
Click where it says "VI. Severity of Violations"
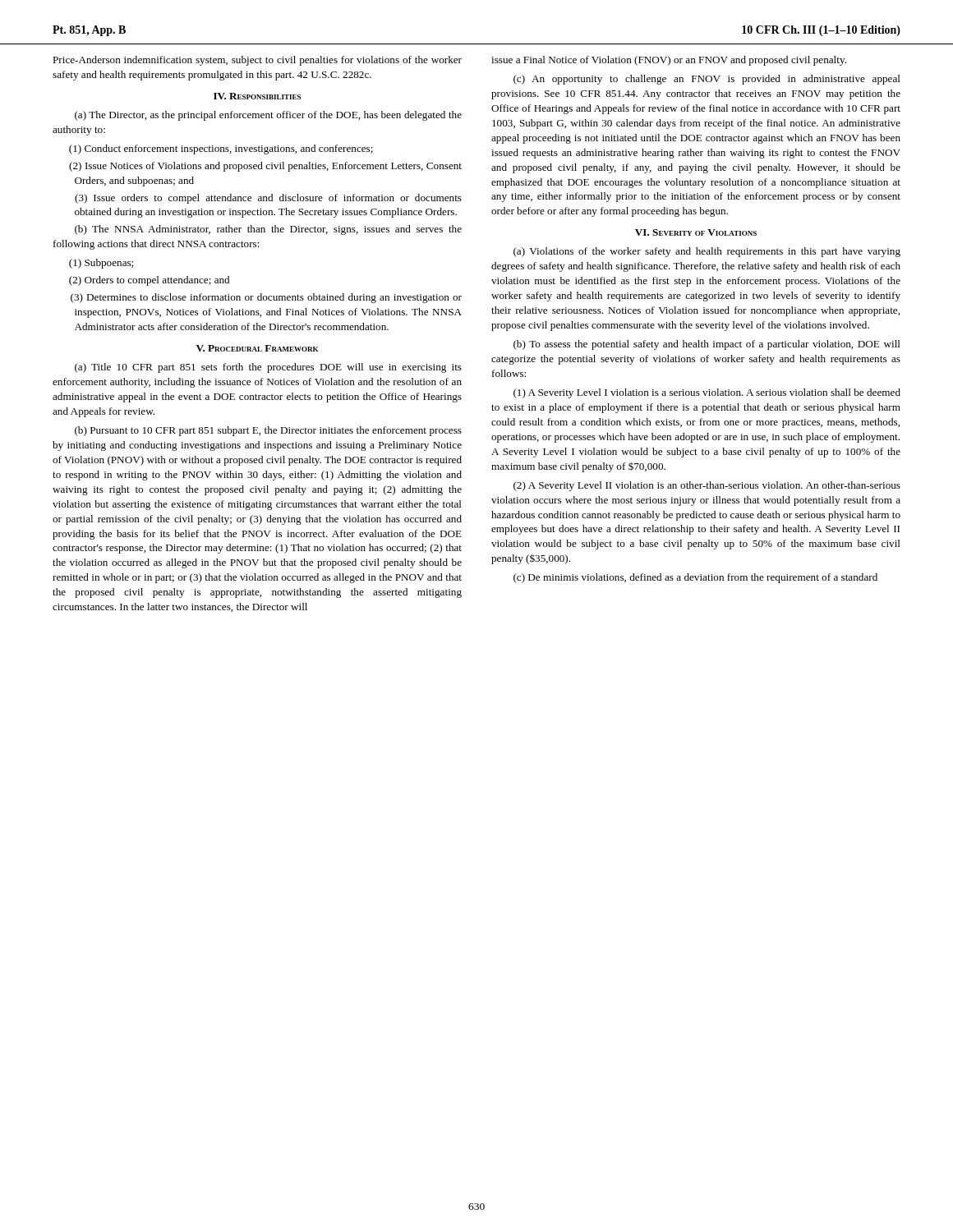tap(696, 232)
